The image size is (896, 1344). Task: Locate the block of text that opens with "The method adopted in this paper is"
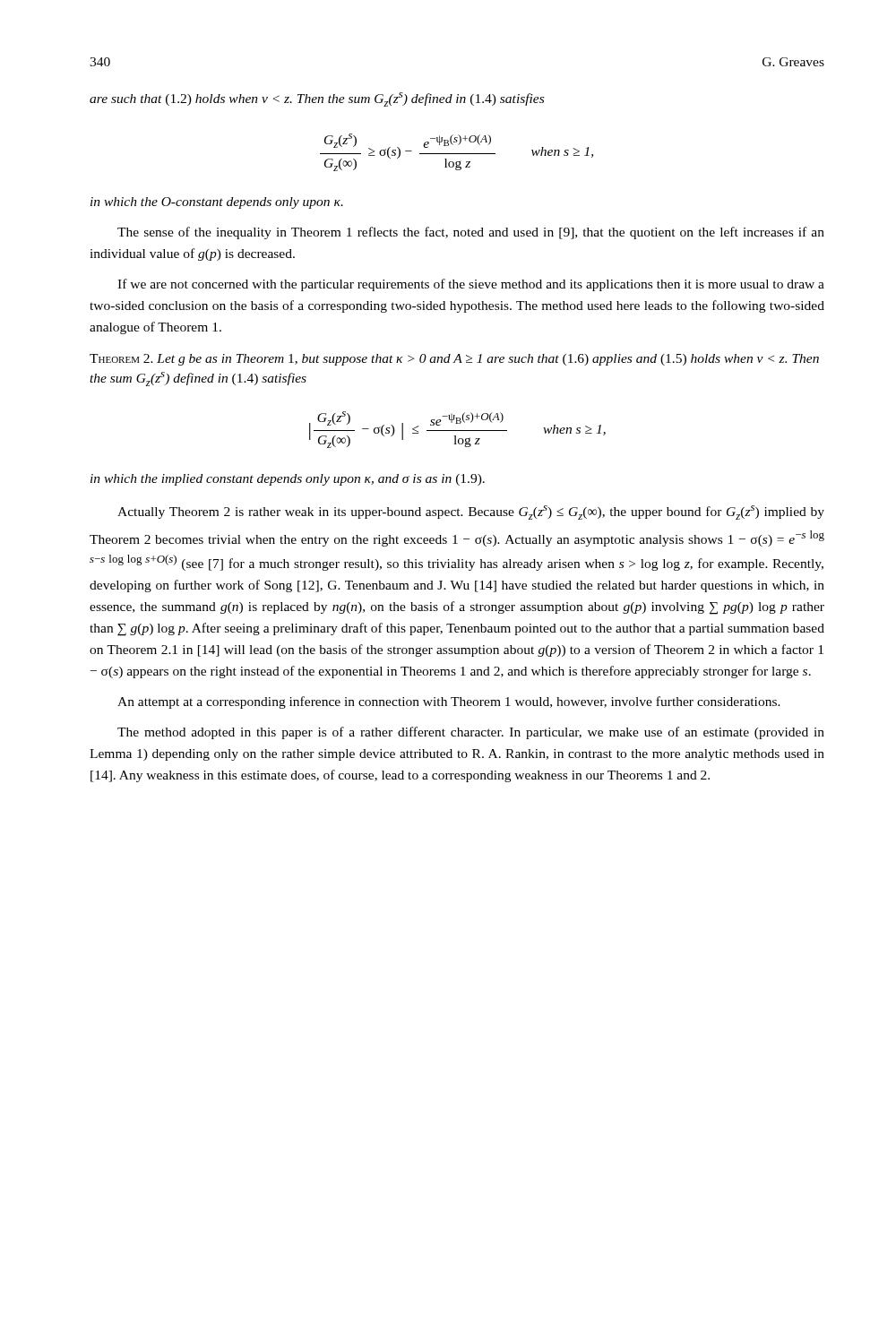457,753
